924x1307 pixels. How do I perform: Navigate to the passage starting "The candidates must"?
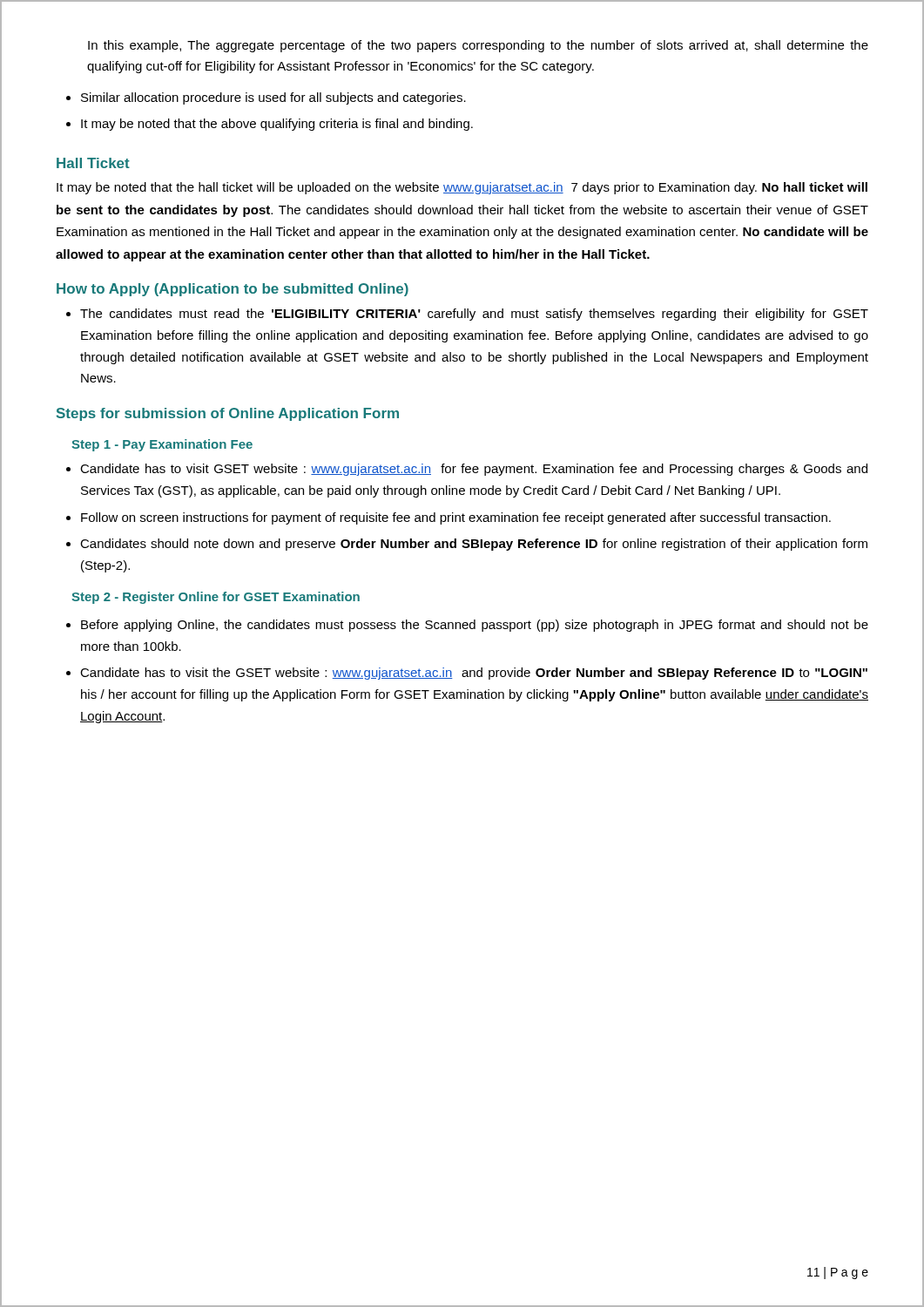coord(462,346)
